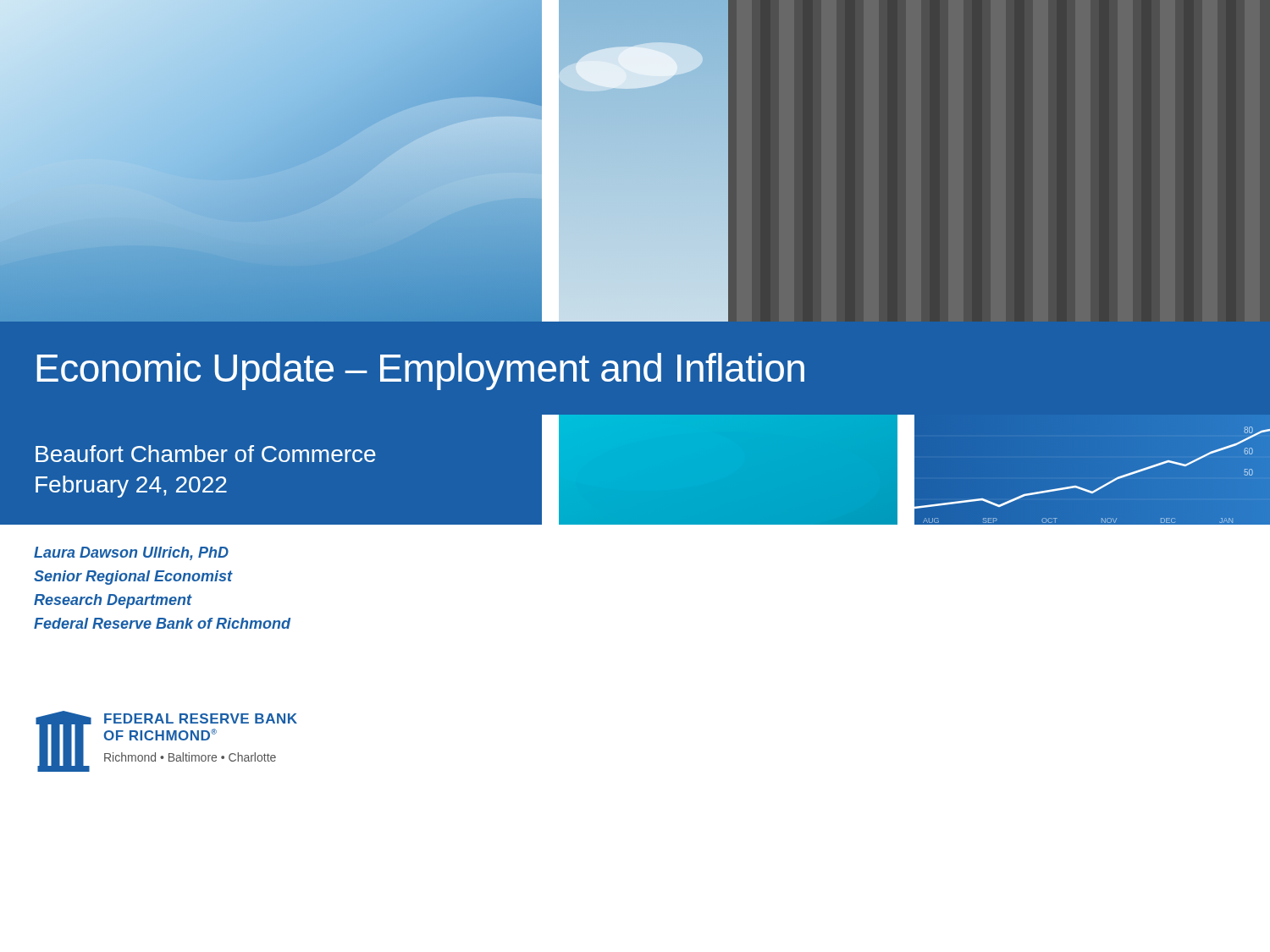The image size is (1270, 952).
Task: Select the element starting "Laura Dawson Ullrich, PhD Senior Regional Economist"
Action: 203,589
